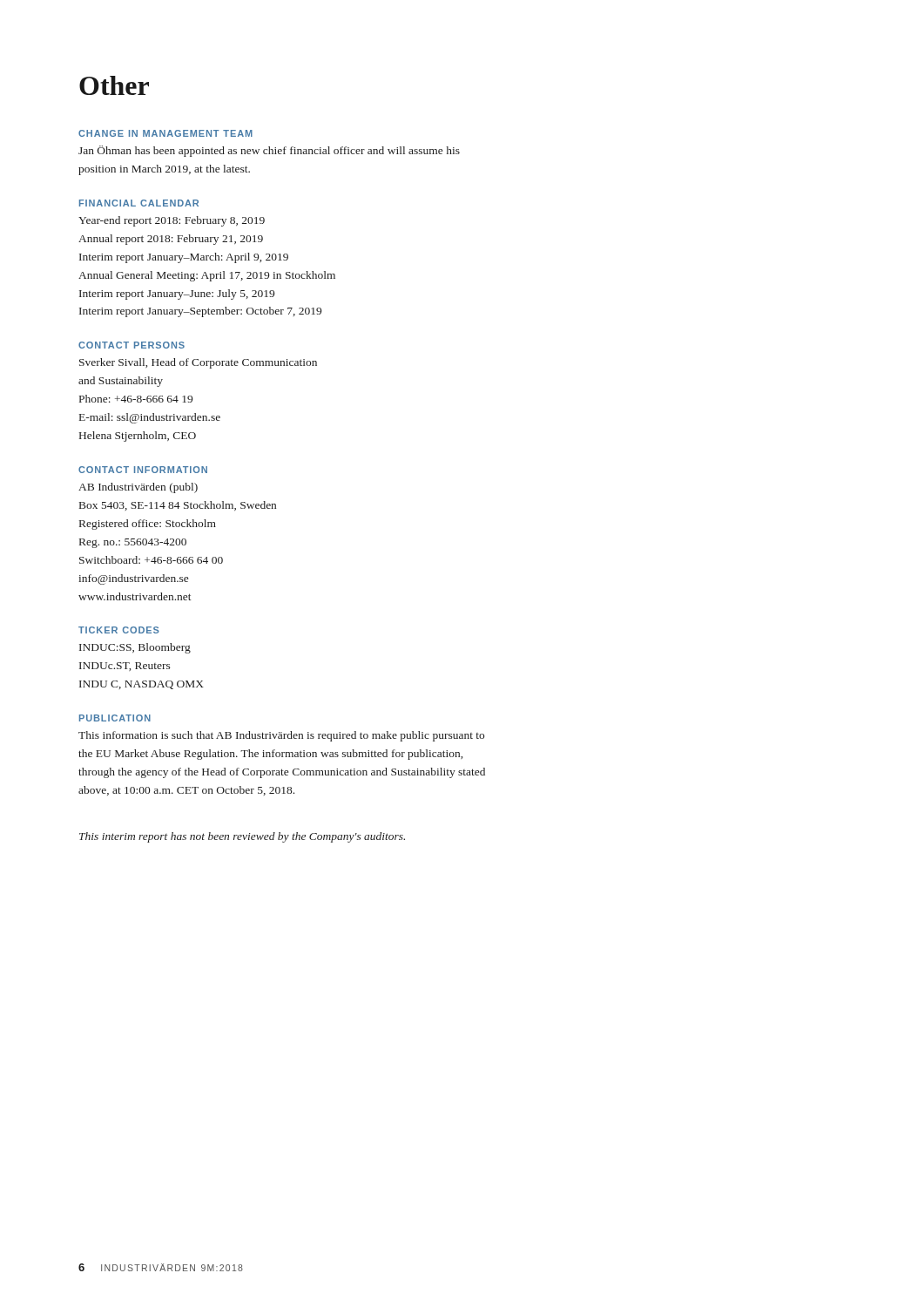Select the block starting "CHANGE IN MANAGEMENT TEAM"
The height and width of the screenshot is (1307, 924).
[166, 133]
